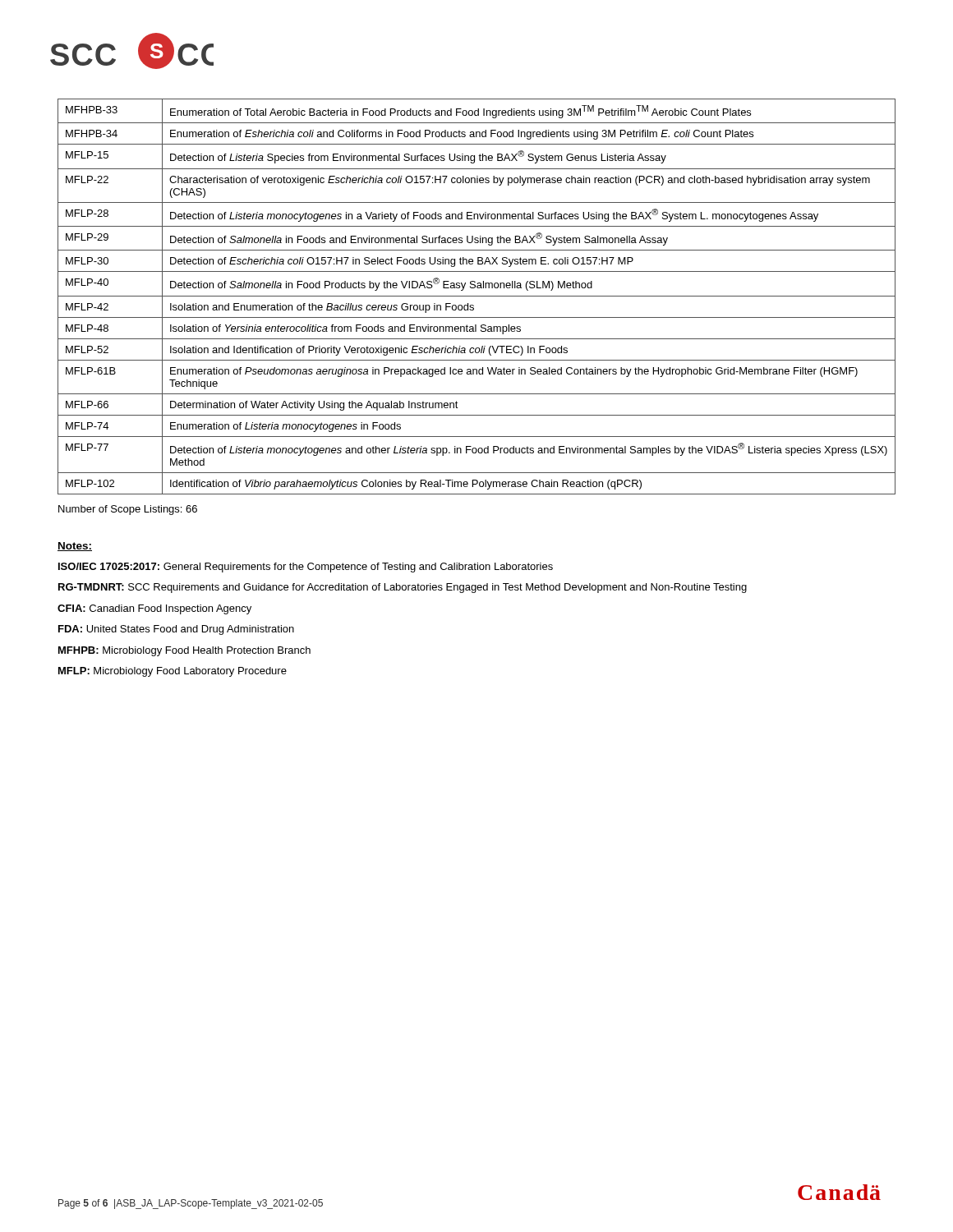Viewport: 953px width, 1232px height.
Task: Locate the text starting "Number of Scope"
Action: 128,509
